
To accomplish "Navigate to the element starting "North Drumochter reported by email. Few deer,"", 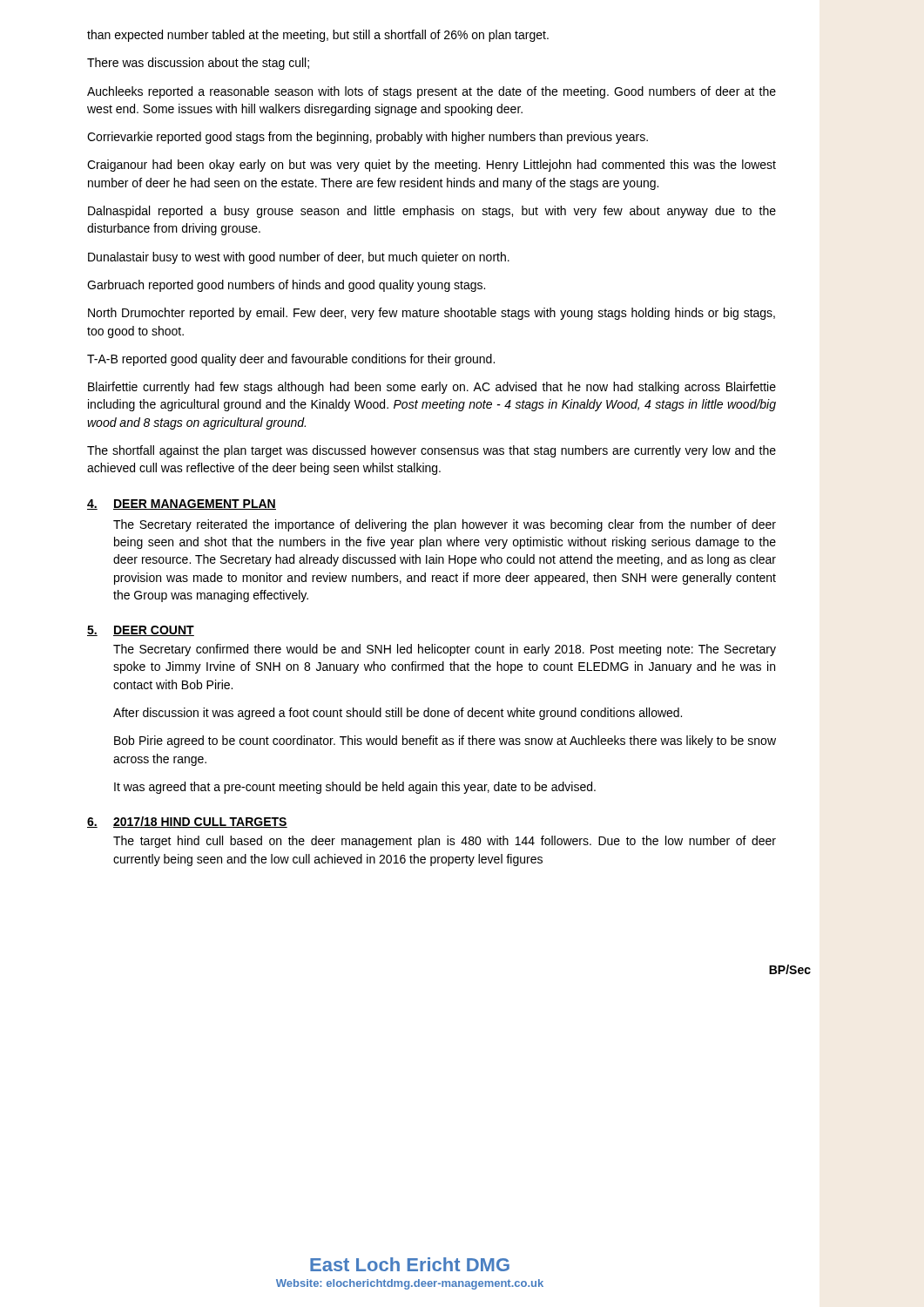I will pos(432,322).
